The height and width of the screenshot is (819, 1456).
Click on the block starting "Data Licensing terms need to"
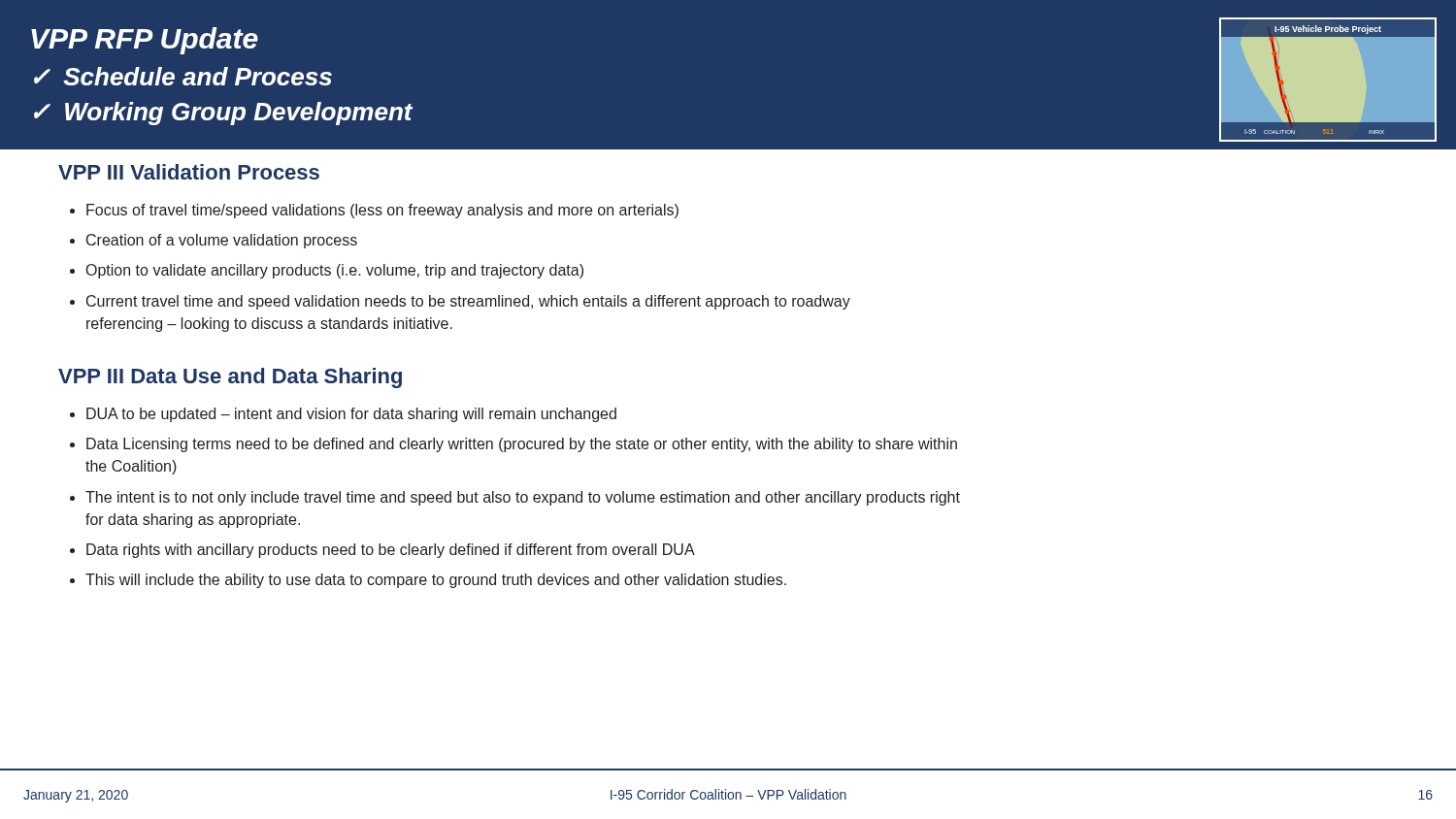tap(522, 455)
